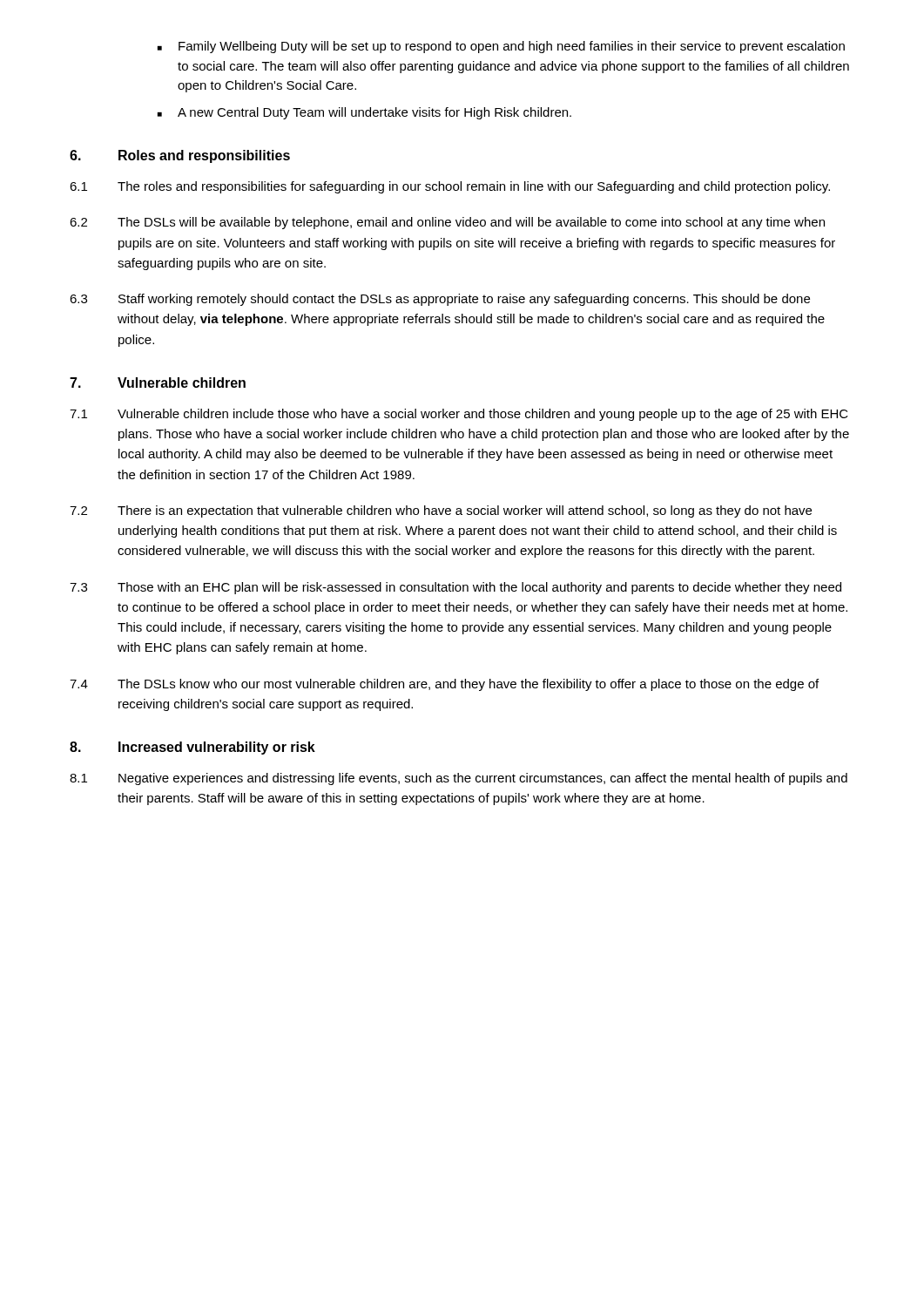
Task: Navigate to the block starting "■ A new Central Duty"
Action: (x=506, y=112)
